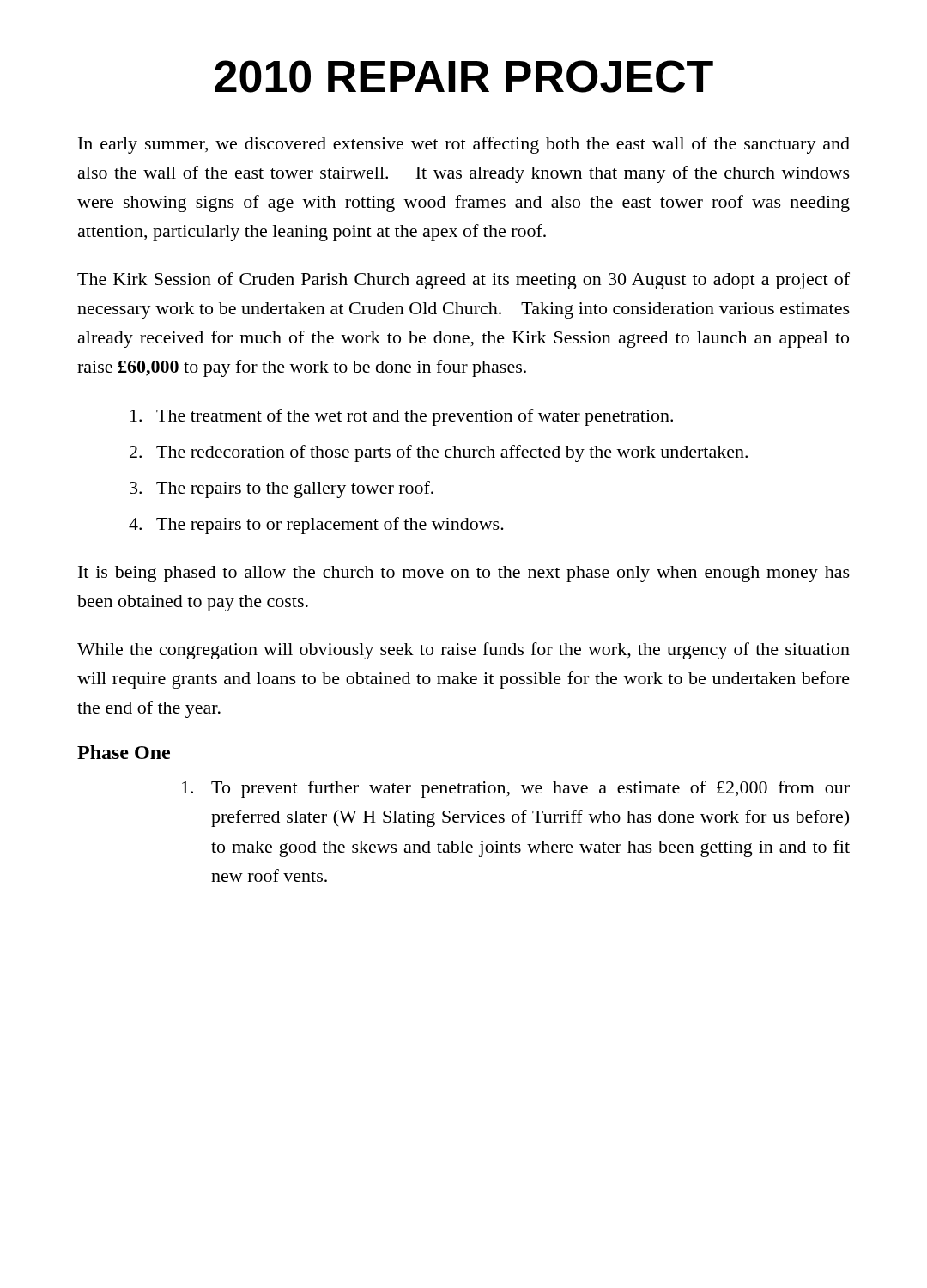
Task: Find the text block that says "In early summer, we discovered extensive wet"
Action: coord(464,187)
